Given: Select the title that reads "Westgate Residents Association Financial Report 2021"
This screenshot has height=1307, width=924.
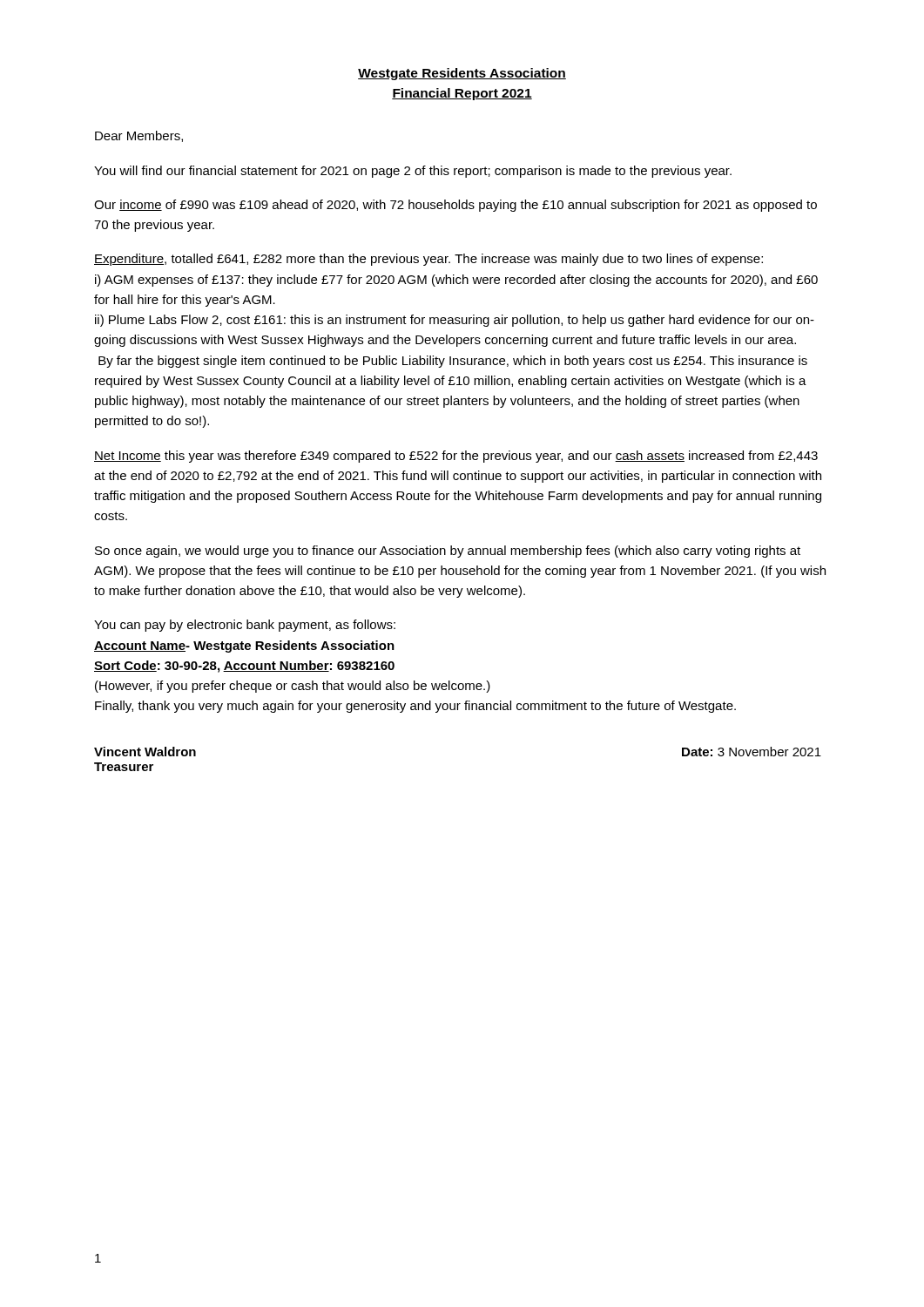Looking at the screenshot, I should pos(462,83).
